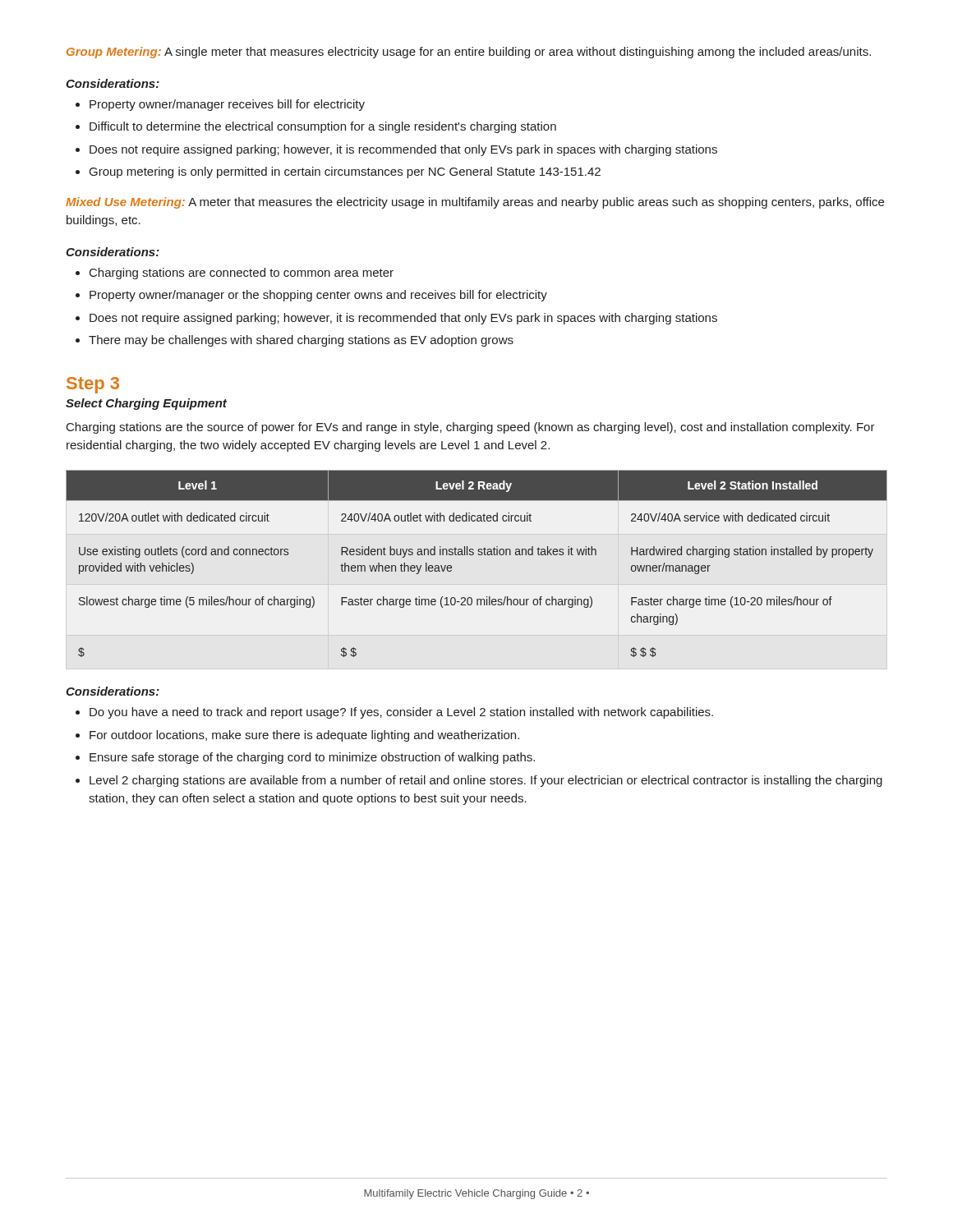Select the list item that says "Group metering is only permitted in"
The height and width of the screenshot is (1232, 953).
pos(345,171)
